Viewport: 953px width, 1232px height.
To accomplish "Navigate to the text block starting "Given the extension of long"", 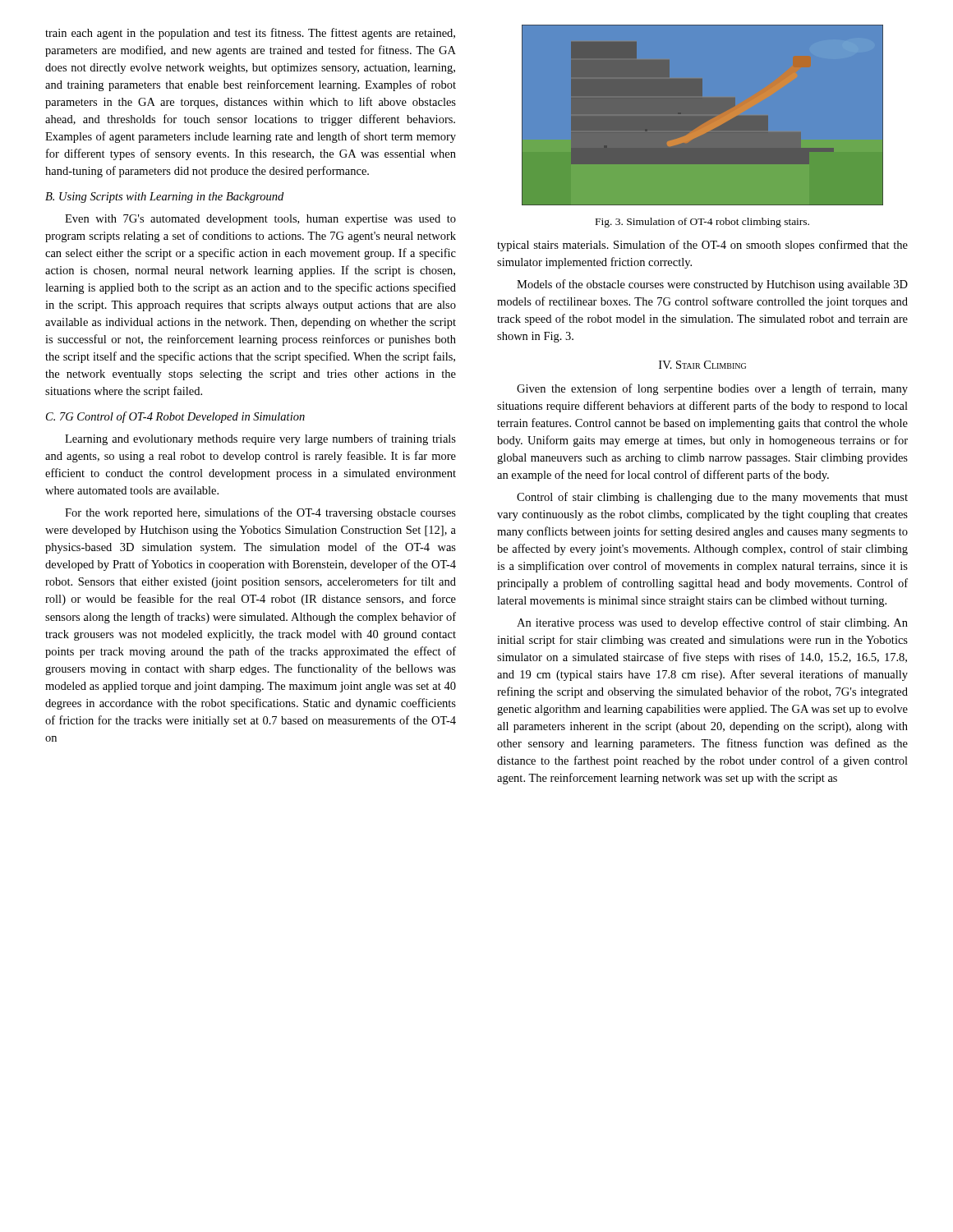I will coord(702,583).
